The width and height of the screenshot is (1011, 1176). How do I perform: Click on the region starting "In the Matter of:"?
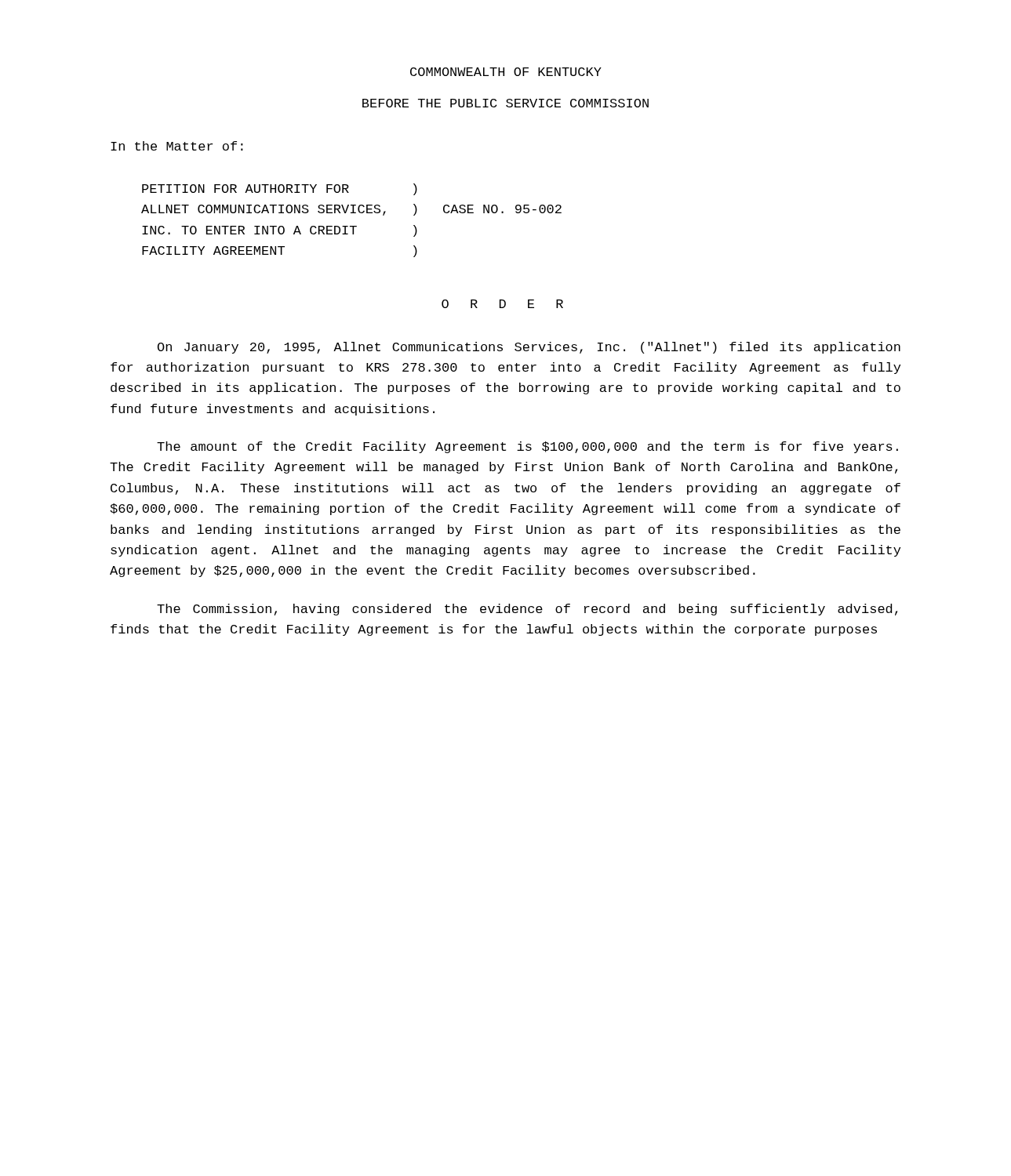(178, 147)
